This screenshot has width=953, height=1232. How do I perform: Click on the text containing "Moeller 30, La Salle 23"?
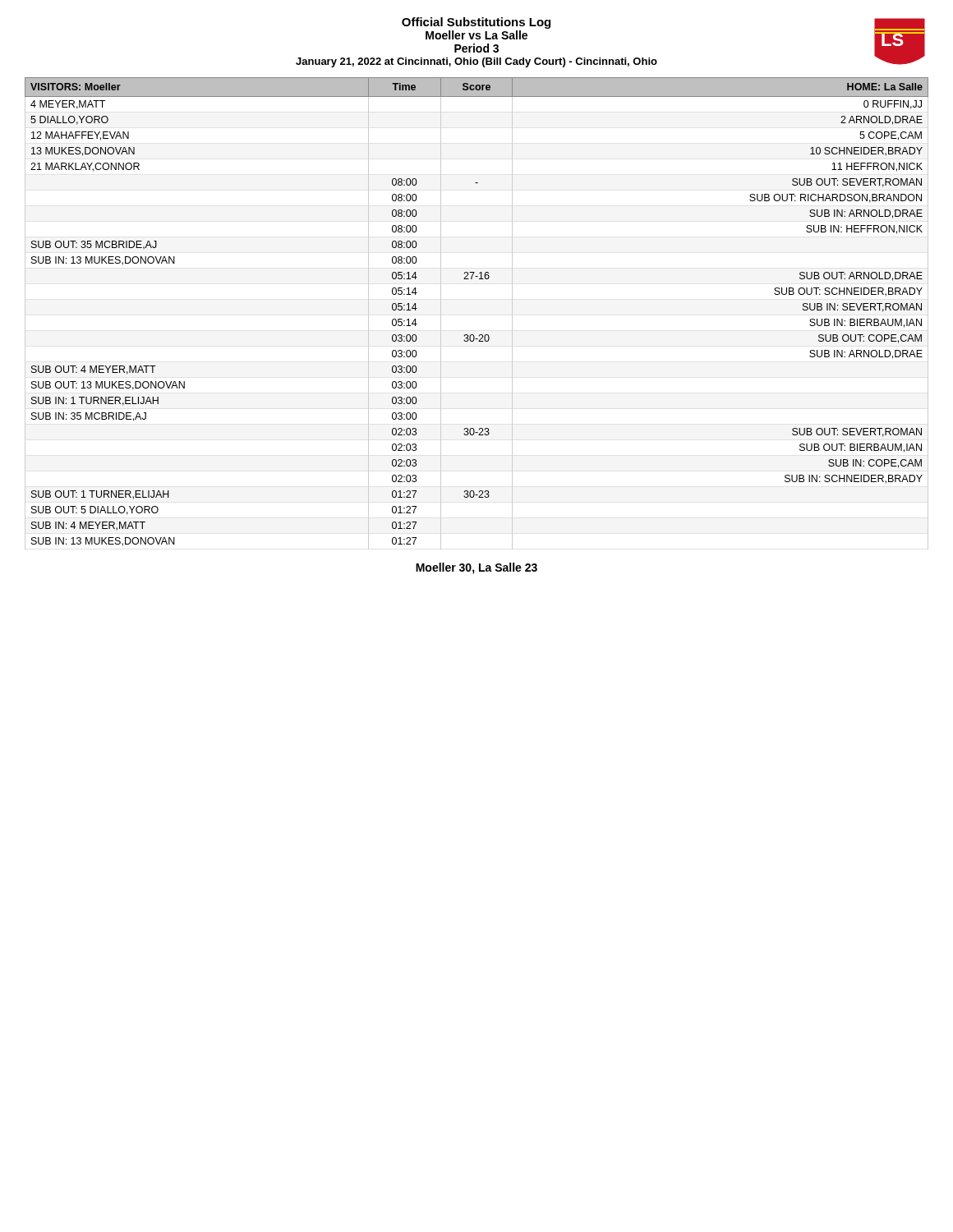(476, 568)
